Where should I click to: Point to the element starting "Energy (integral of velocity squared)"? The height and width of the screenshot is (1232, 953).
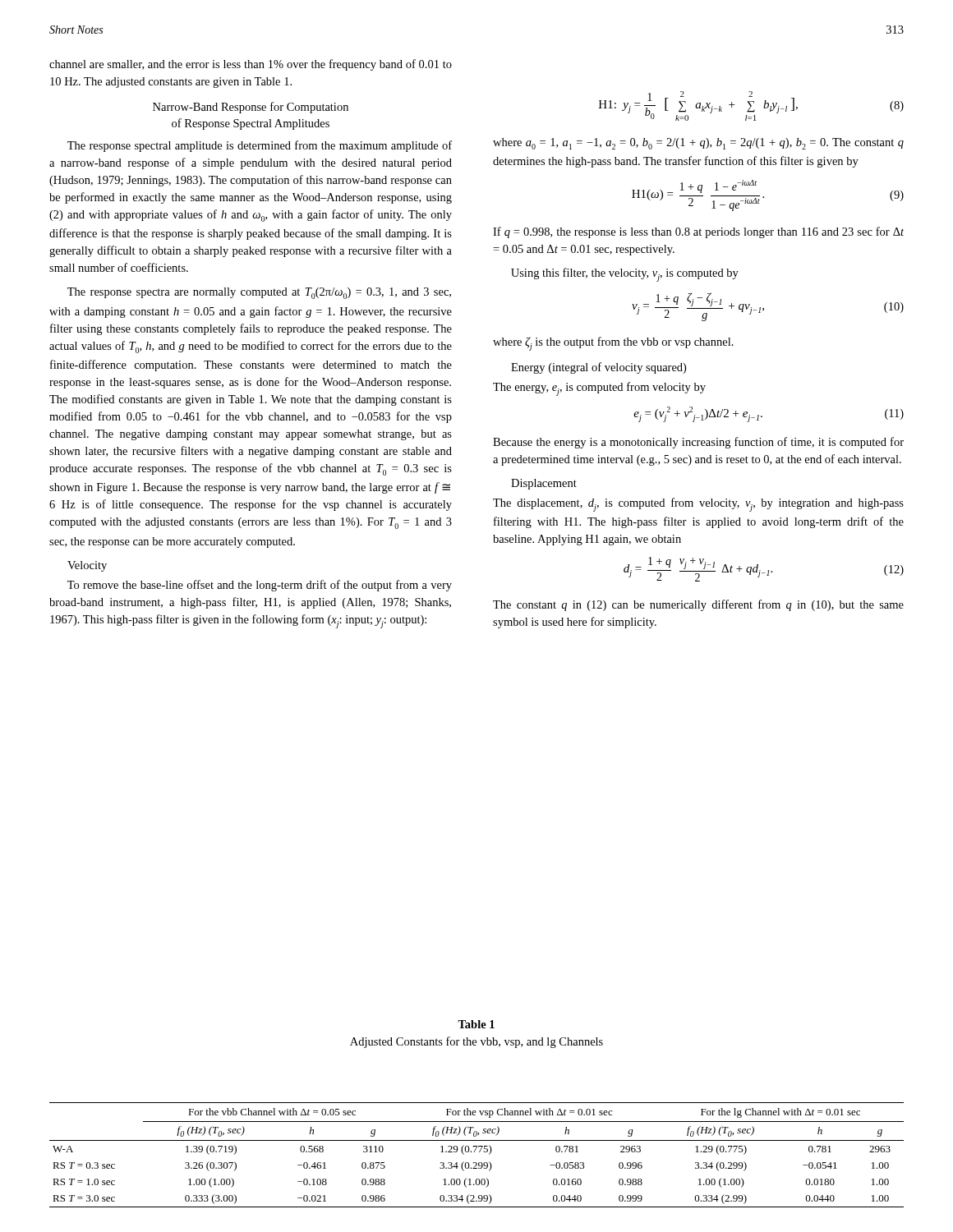pyautogui.click(x=599, y=367)
